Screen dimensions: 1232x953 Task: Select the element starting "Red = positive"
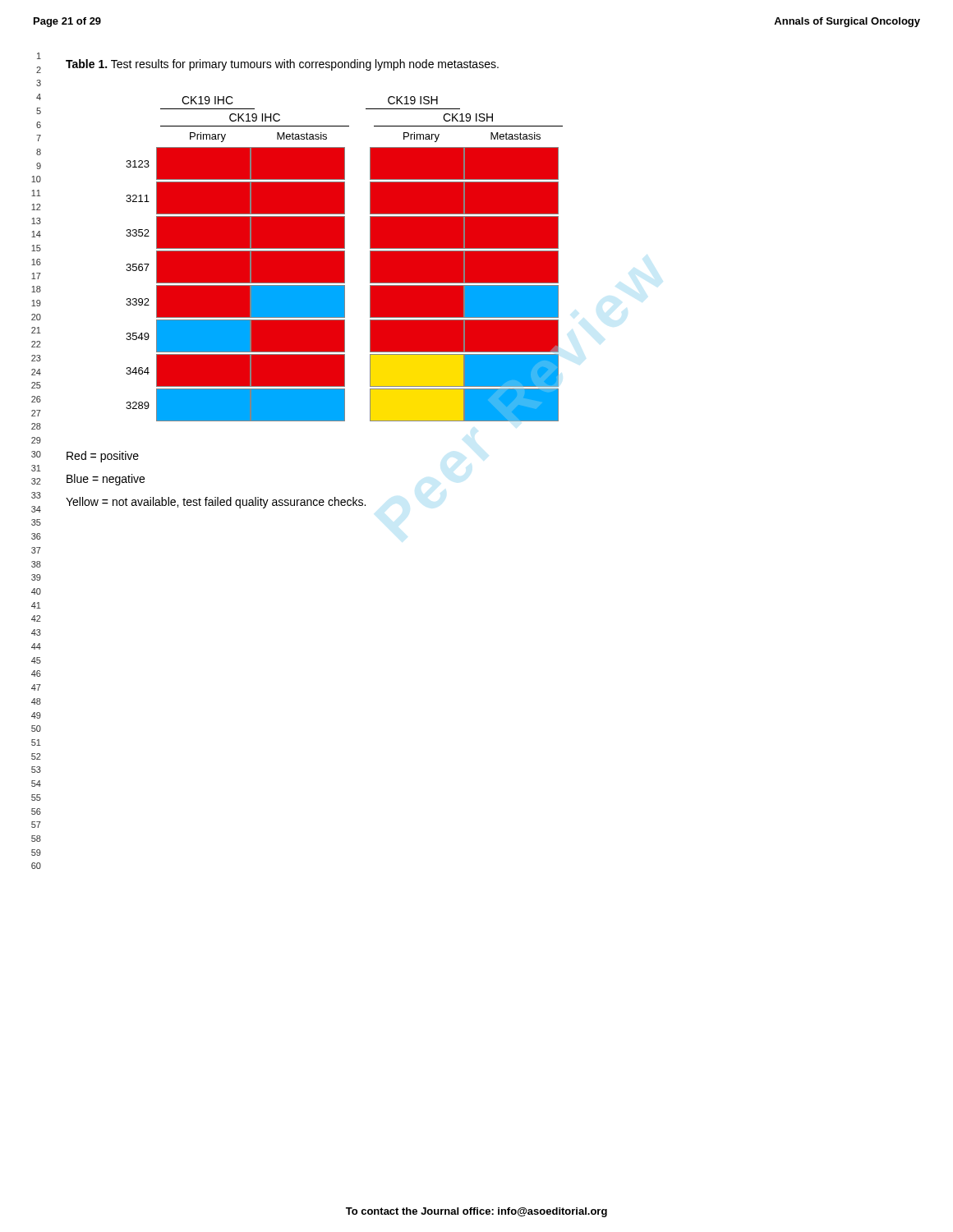102,456
